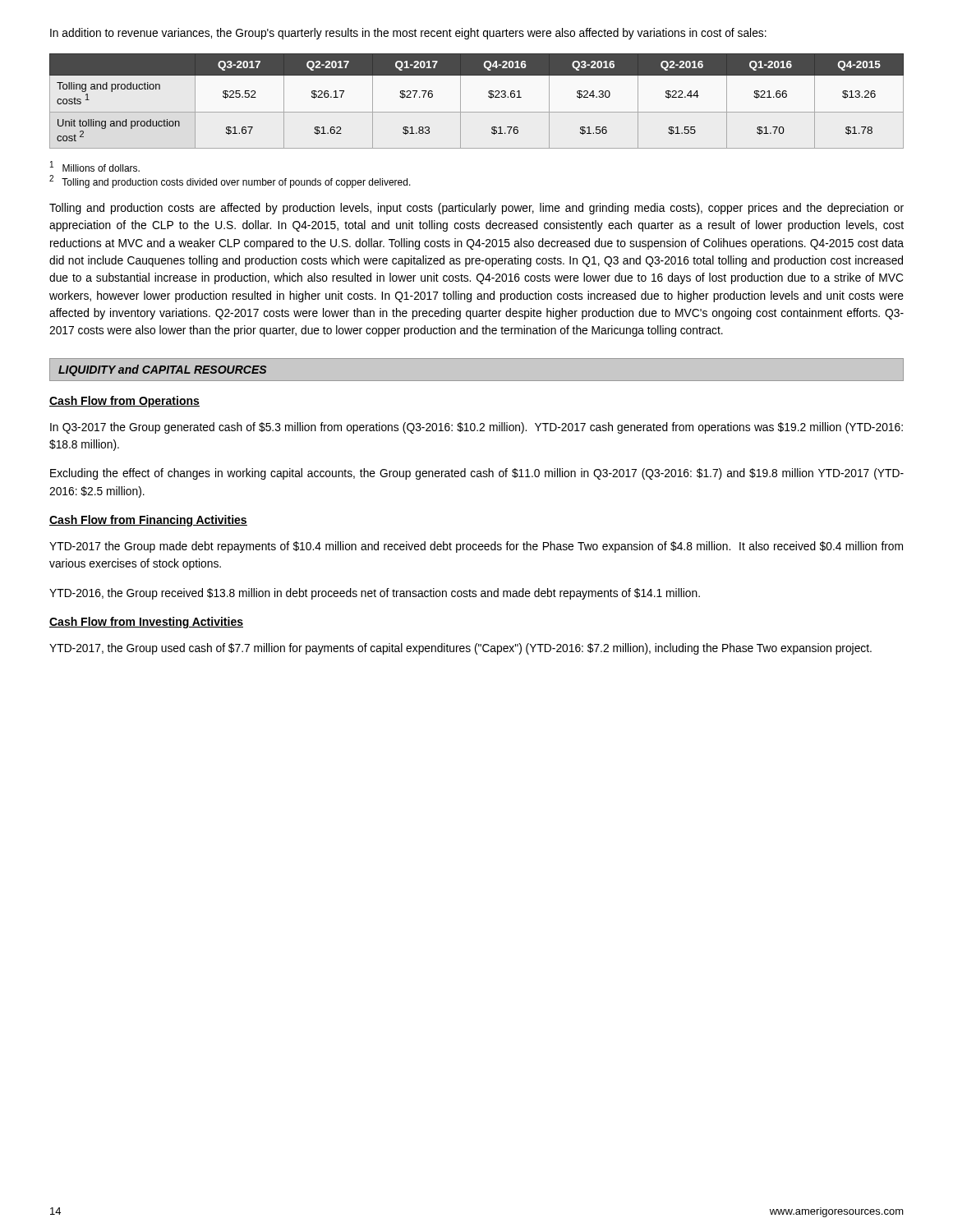Click on the text block with the text "Tolling and production costs are affected by"
953x1232 pixels.
click(476, 270)
